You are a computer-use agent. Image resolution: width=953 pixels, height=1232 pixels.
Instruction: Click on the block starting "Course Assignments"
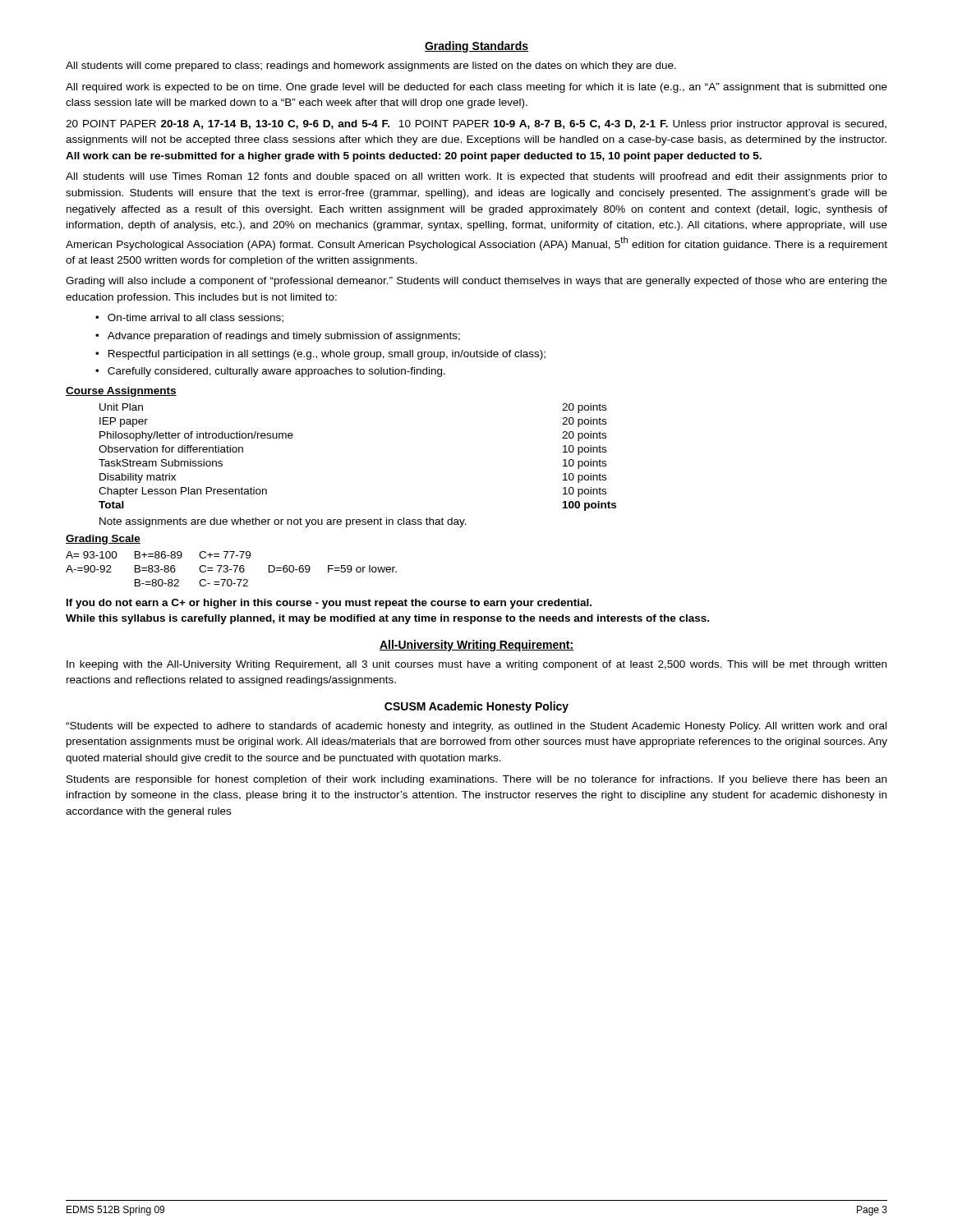pos(121,390)
